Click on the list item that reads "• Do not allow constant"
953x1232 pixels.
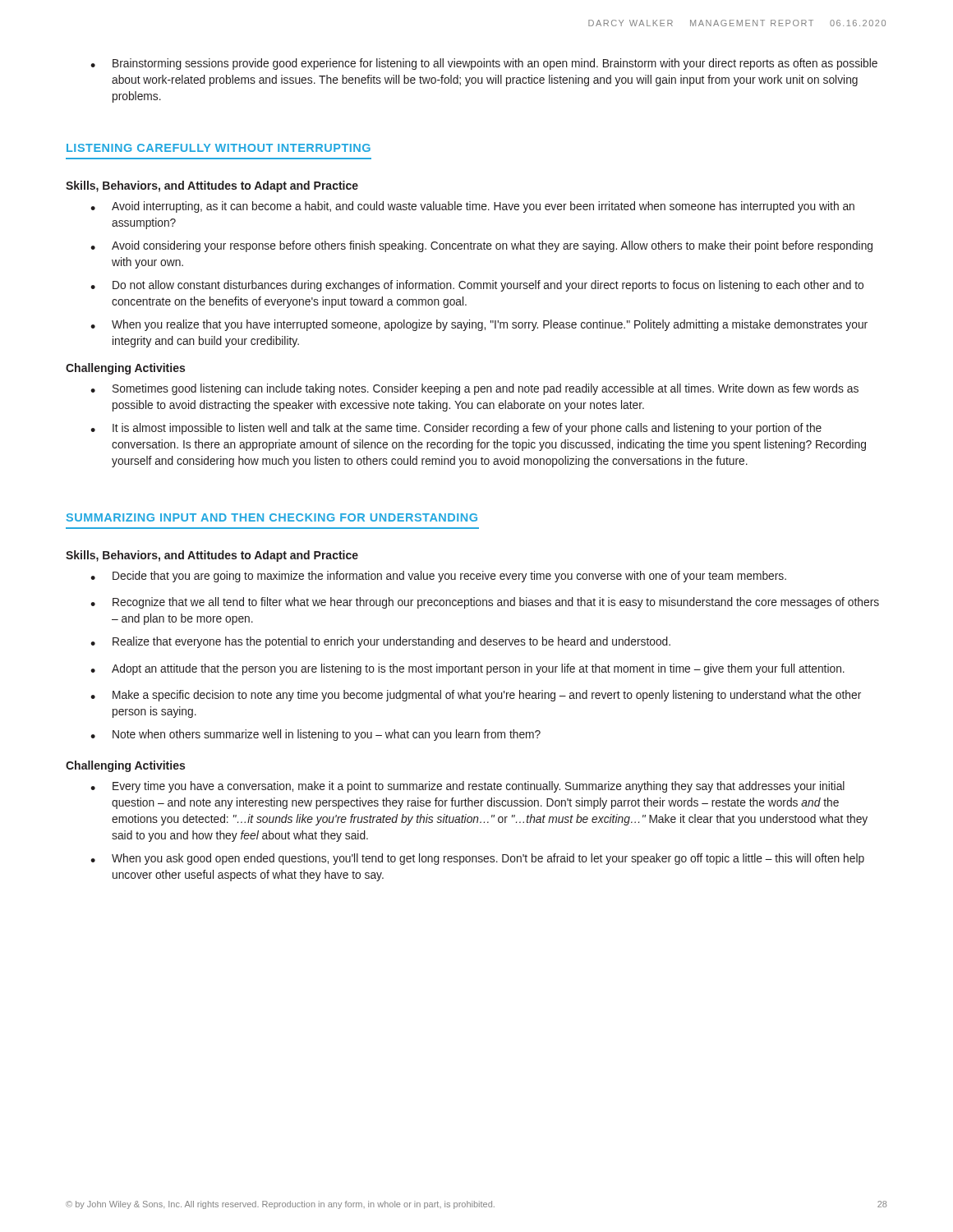489,294
